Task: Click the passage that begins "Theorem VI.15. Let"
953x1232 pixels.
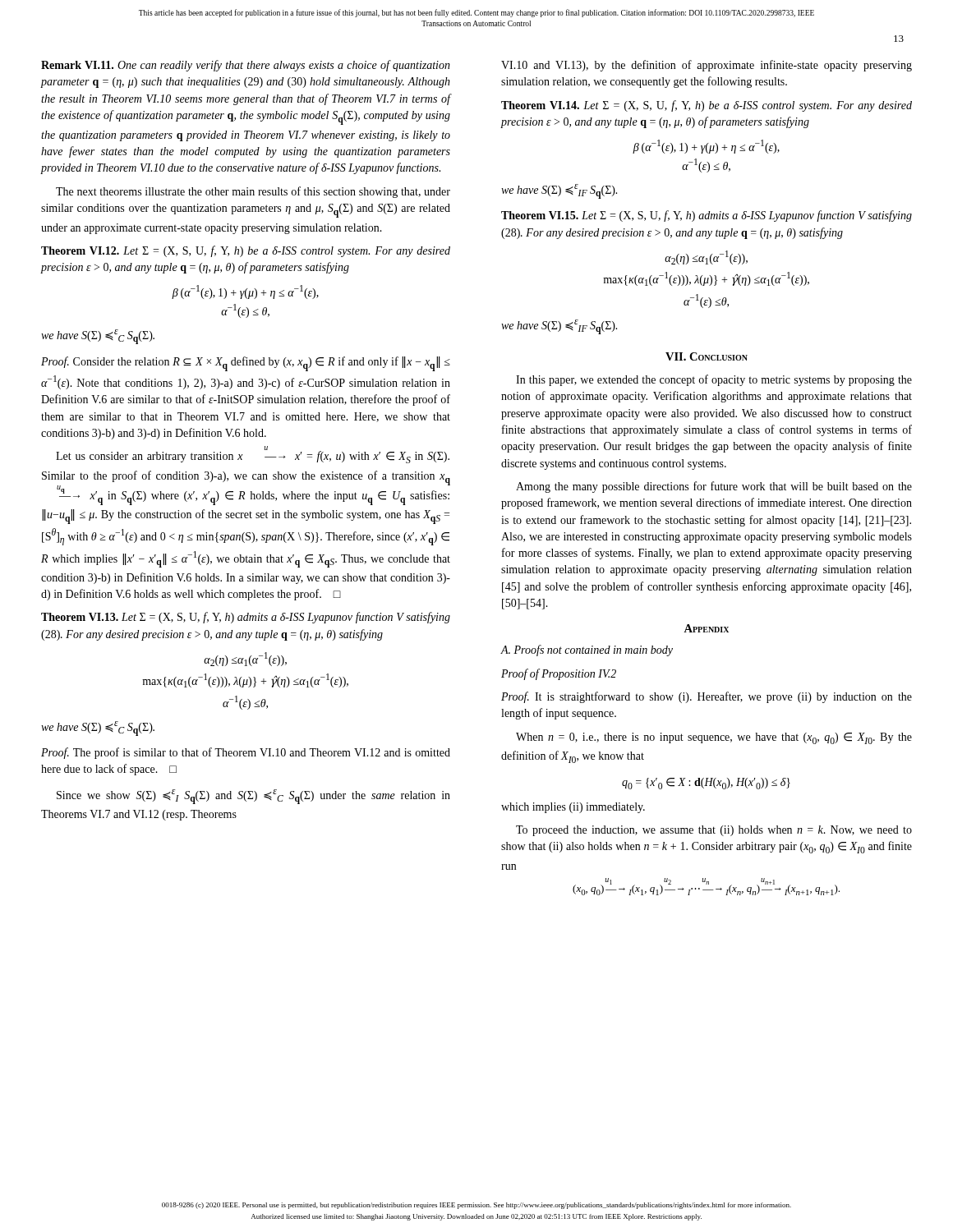Action: tap(707, 273)
